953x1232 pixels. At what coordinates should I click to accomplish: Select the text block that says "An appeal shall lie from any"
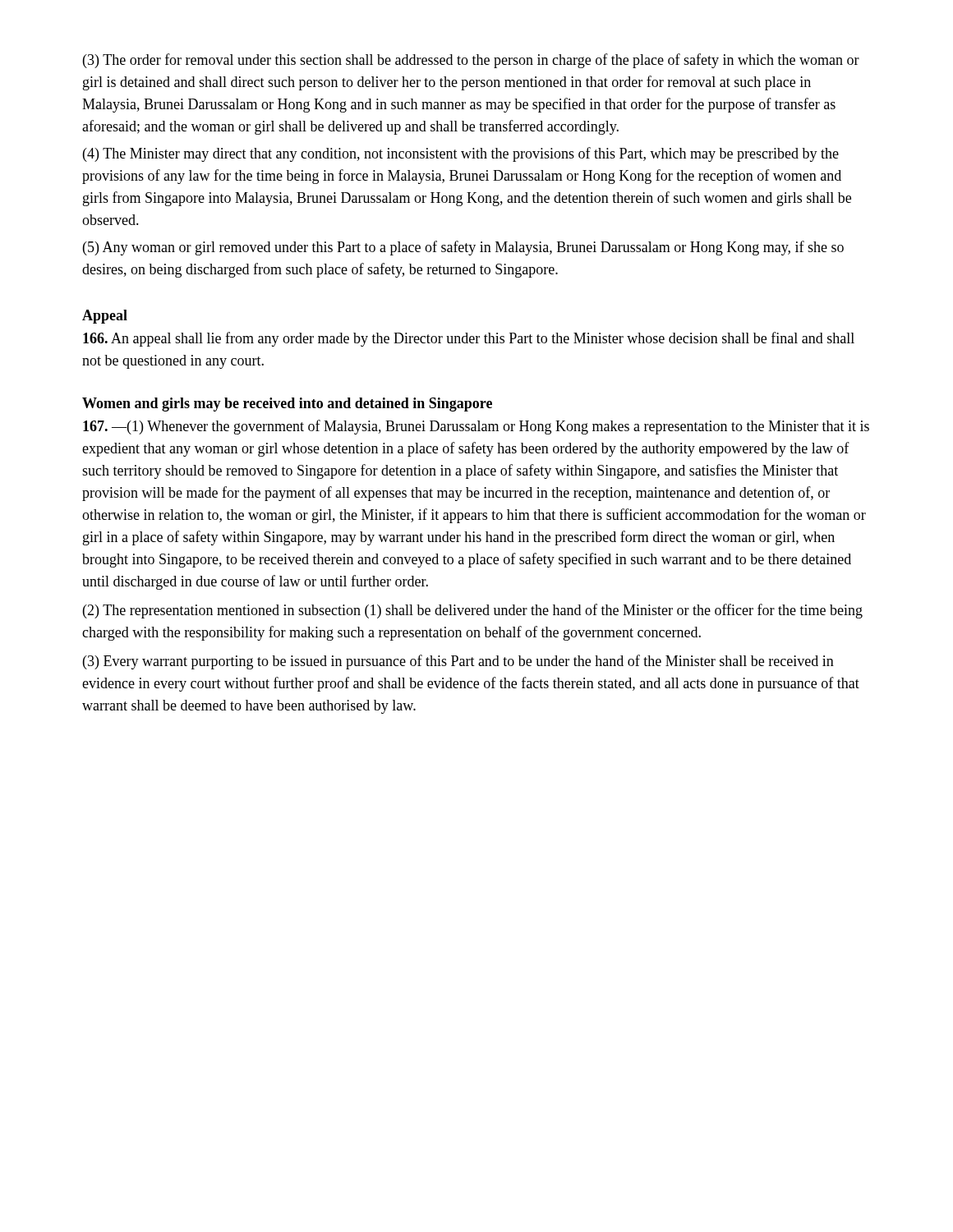(x=476, y=350)
